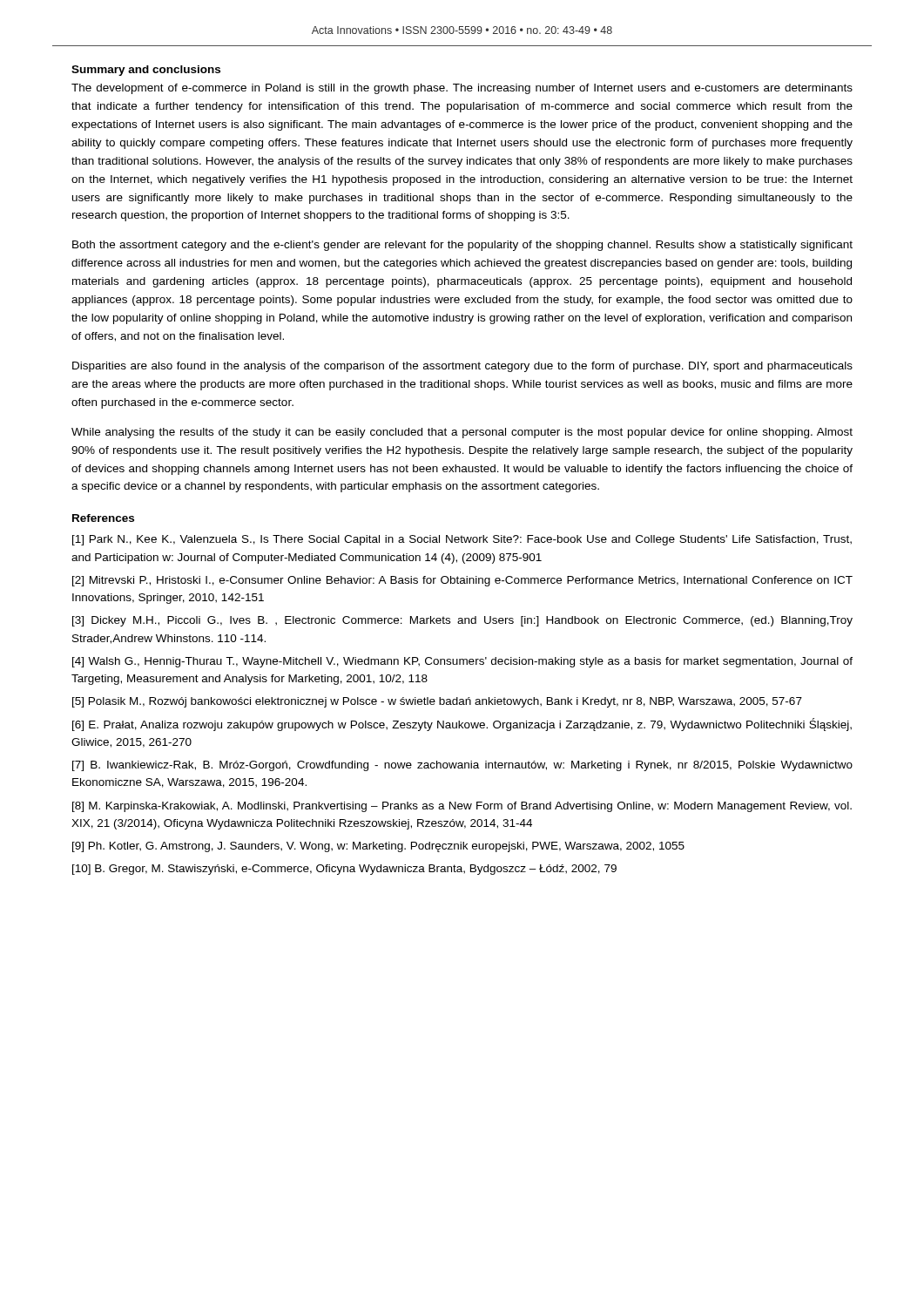
Task: Select the list item that says "[4] Walsh G., Hennig-Thurau"
Action: point(462,670)
